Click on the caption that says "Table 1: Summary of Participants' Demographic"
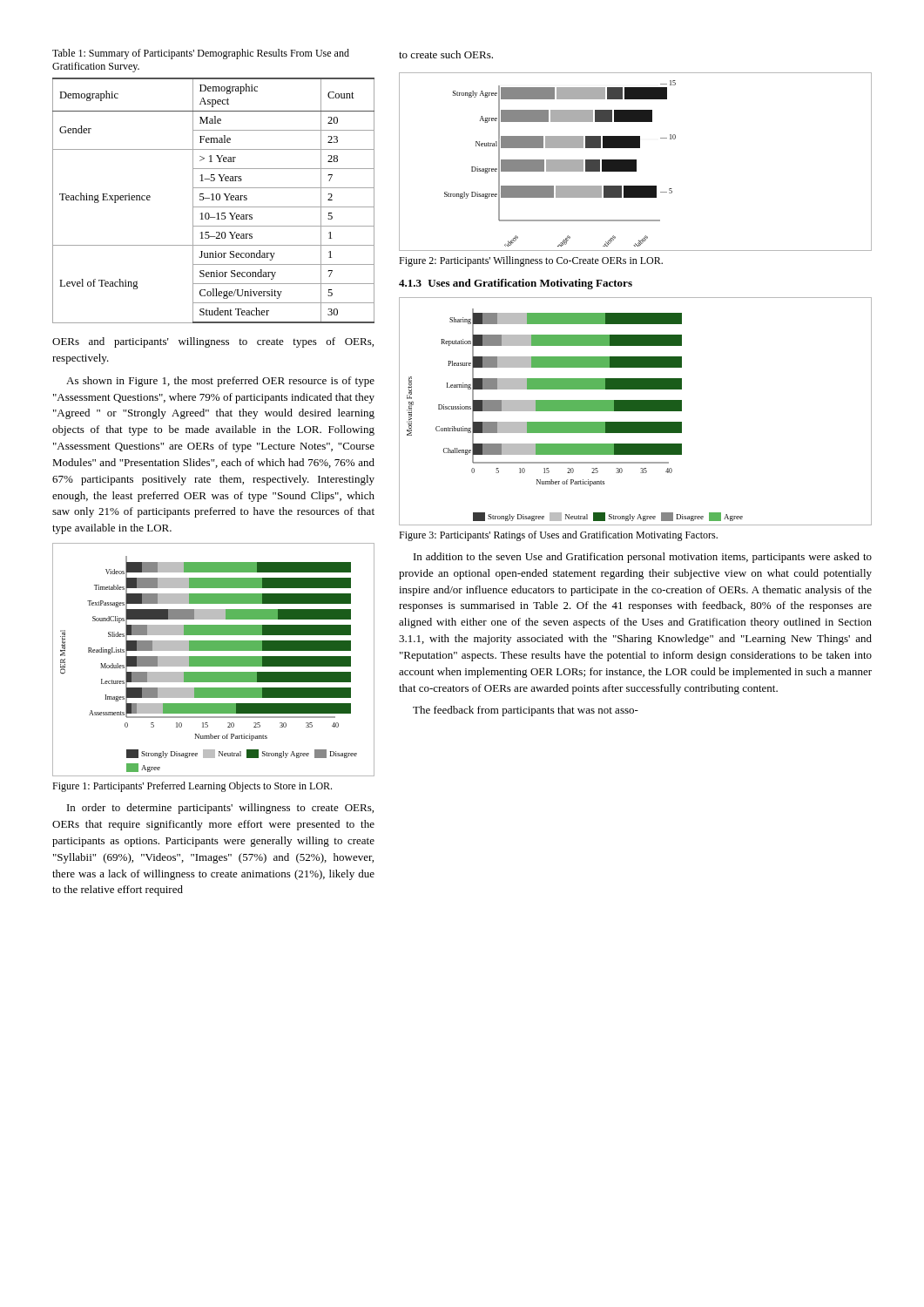Image resolution: width=924 pixels, height=1307 pixels. click(x=201, y=60)
